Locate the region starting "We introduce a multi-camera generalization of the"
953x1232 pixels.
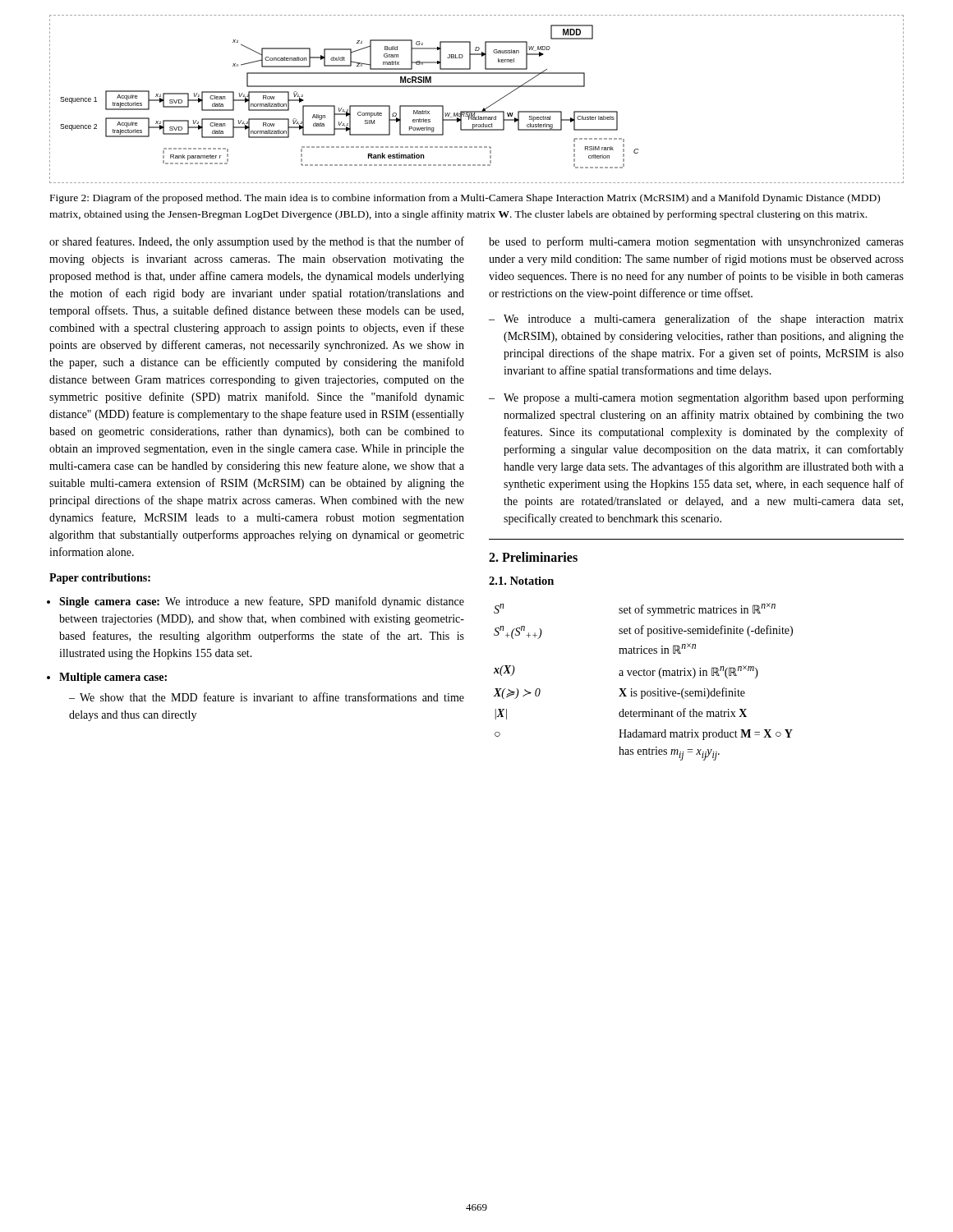coord(704,345)
